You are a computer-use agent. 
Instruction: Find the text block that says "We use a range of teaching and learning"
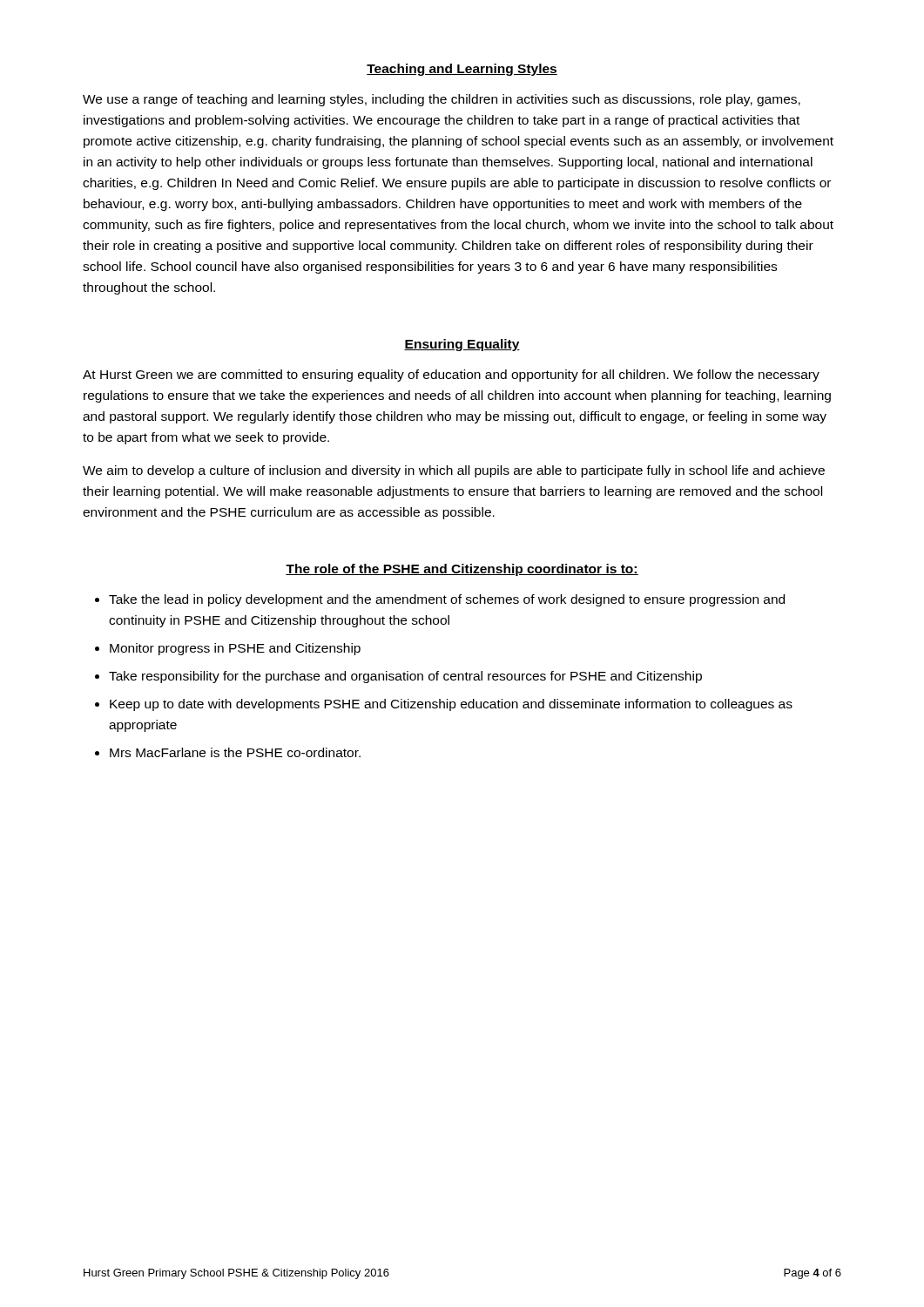click(x=458, y=193)
